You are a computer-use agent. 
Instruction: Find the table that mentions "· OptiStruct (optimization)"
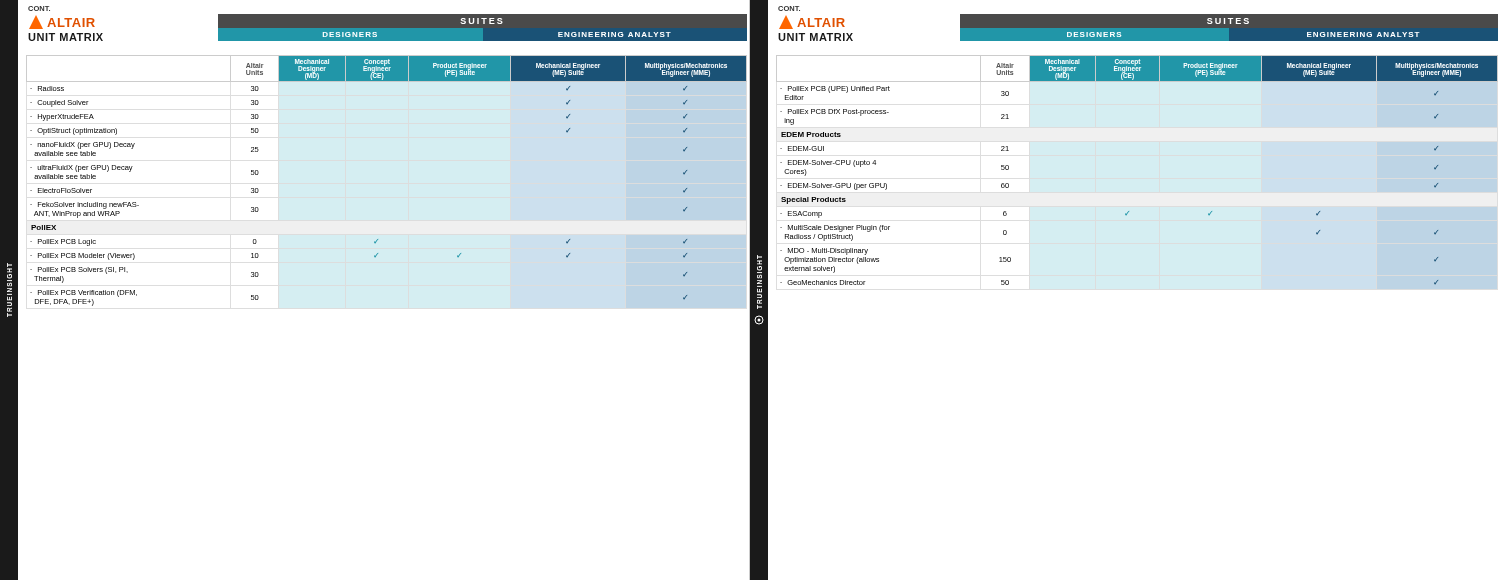386,315
